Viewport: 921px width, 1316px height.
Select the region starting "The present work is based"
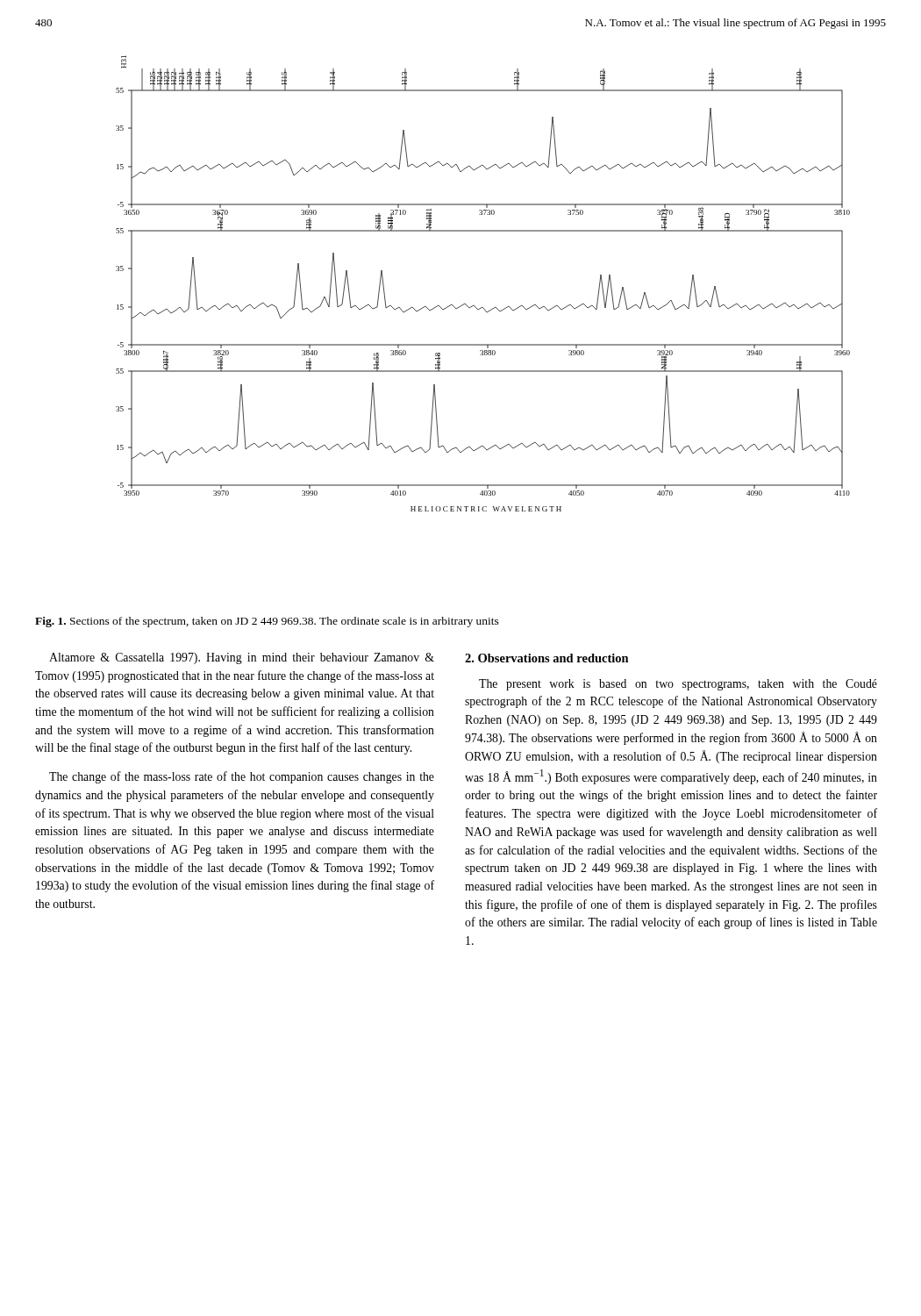click(x=671, y=813)
